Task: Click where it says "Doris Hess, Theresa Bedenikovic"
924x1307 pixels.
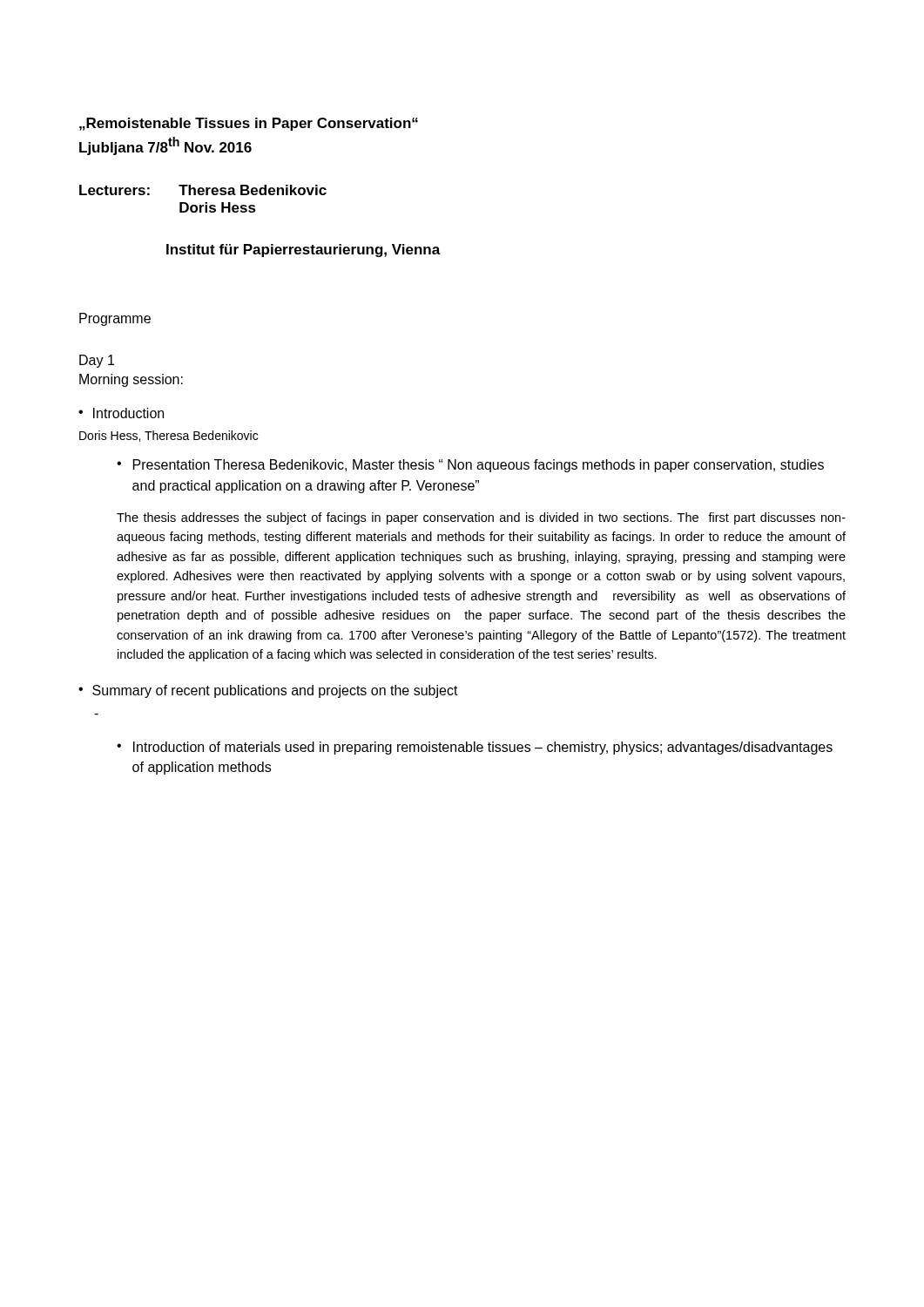Action: pyautogui.click(x=168, y=436)
